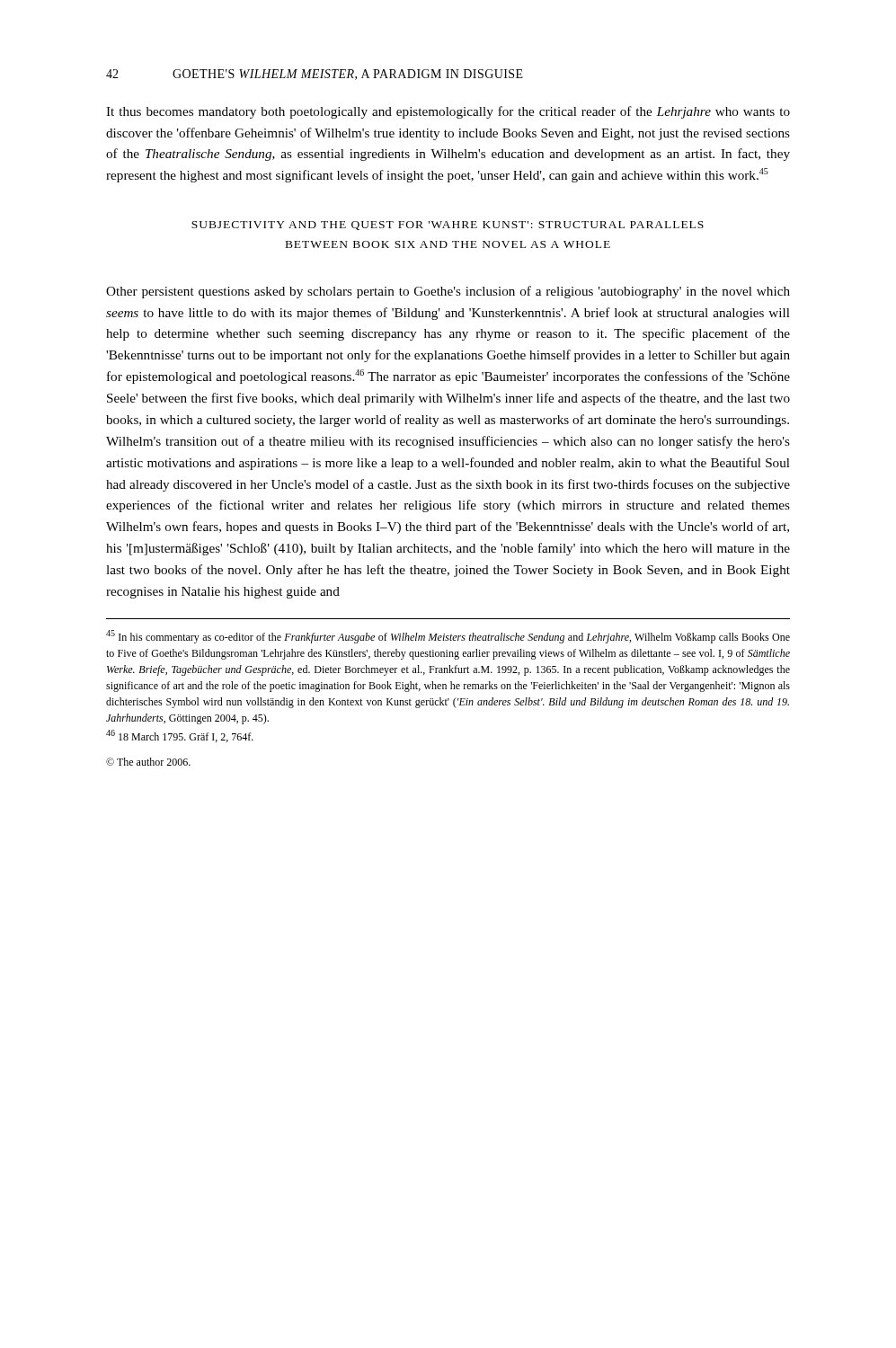Point to the section header beginning "SUBJECTIVITY AND THE QUEST FOR 'WAHRE KUNST': STRUCTURAL"

[x=448, y=234]
